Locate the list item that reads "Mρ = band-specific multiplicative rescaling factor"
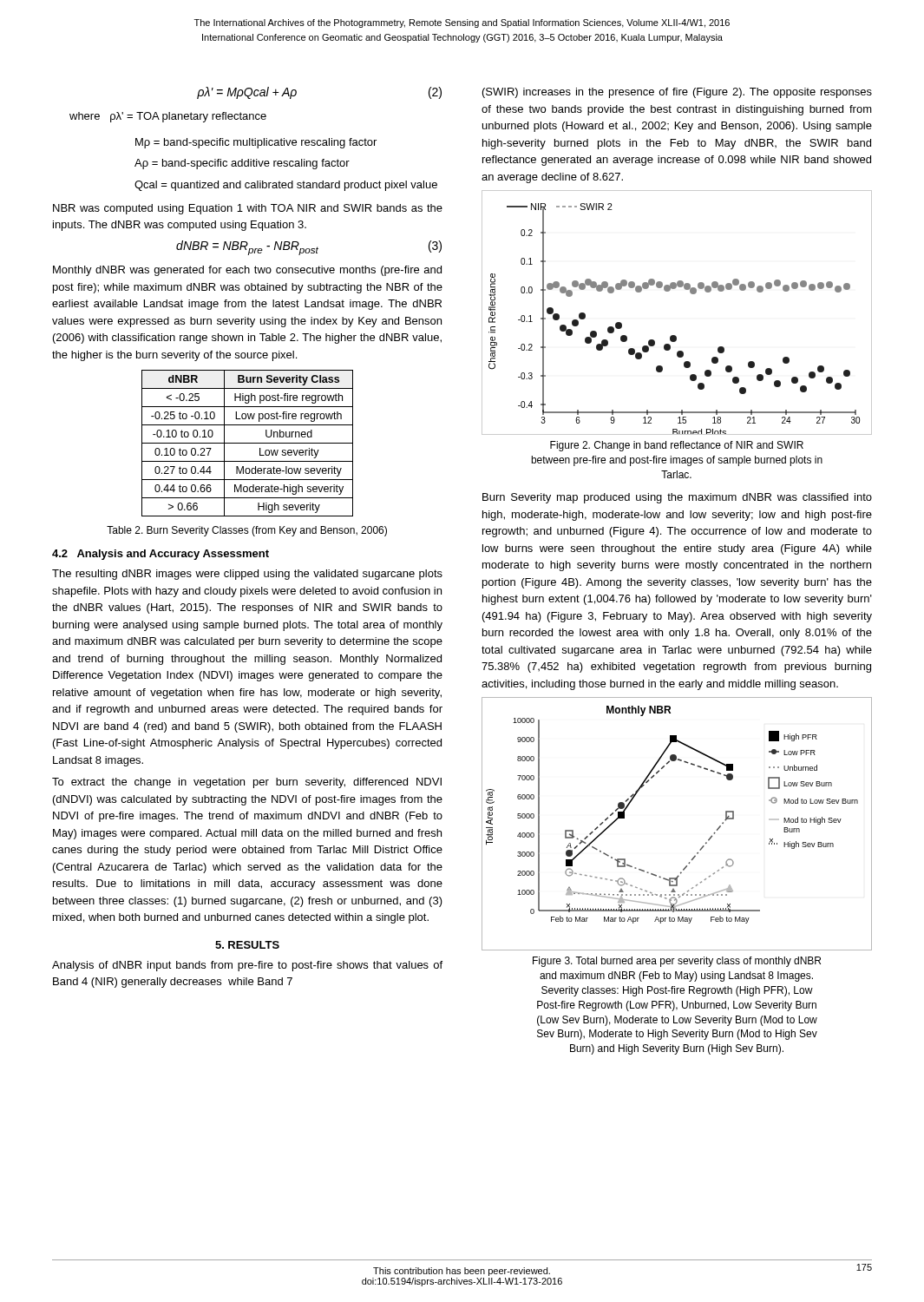Viewport: 924px width, 1302px height. click(256, 142)
